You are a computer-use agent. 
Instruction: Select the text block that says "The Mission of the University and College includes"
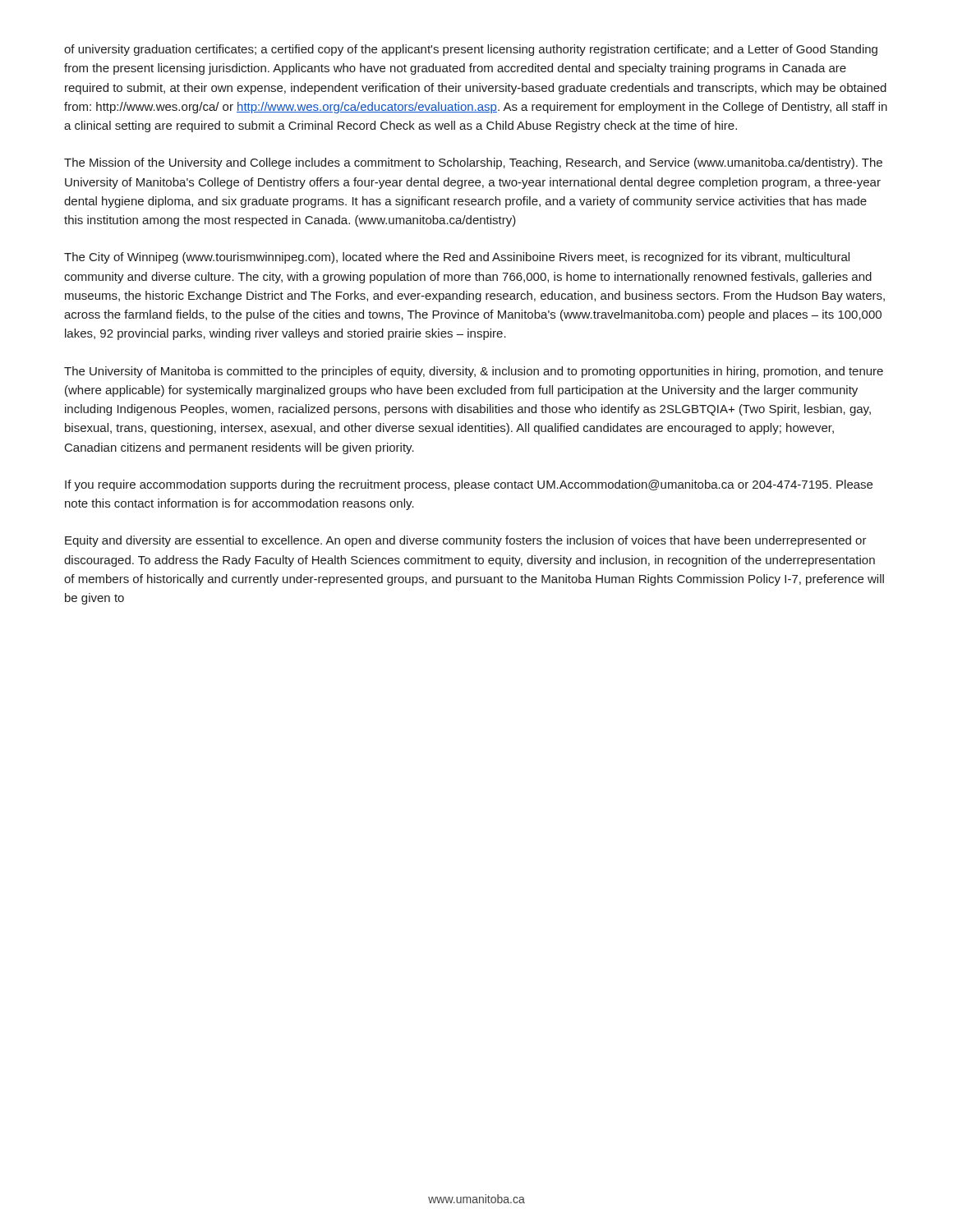(473, 191)
